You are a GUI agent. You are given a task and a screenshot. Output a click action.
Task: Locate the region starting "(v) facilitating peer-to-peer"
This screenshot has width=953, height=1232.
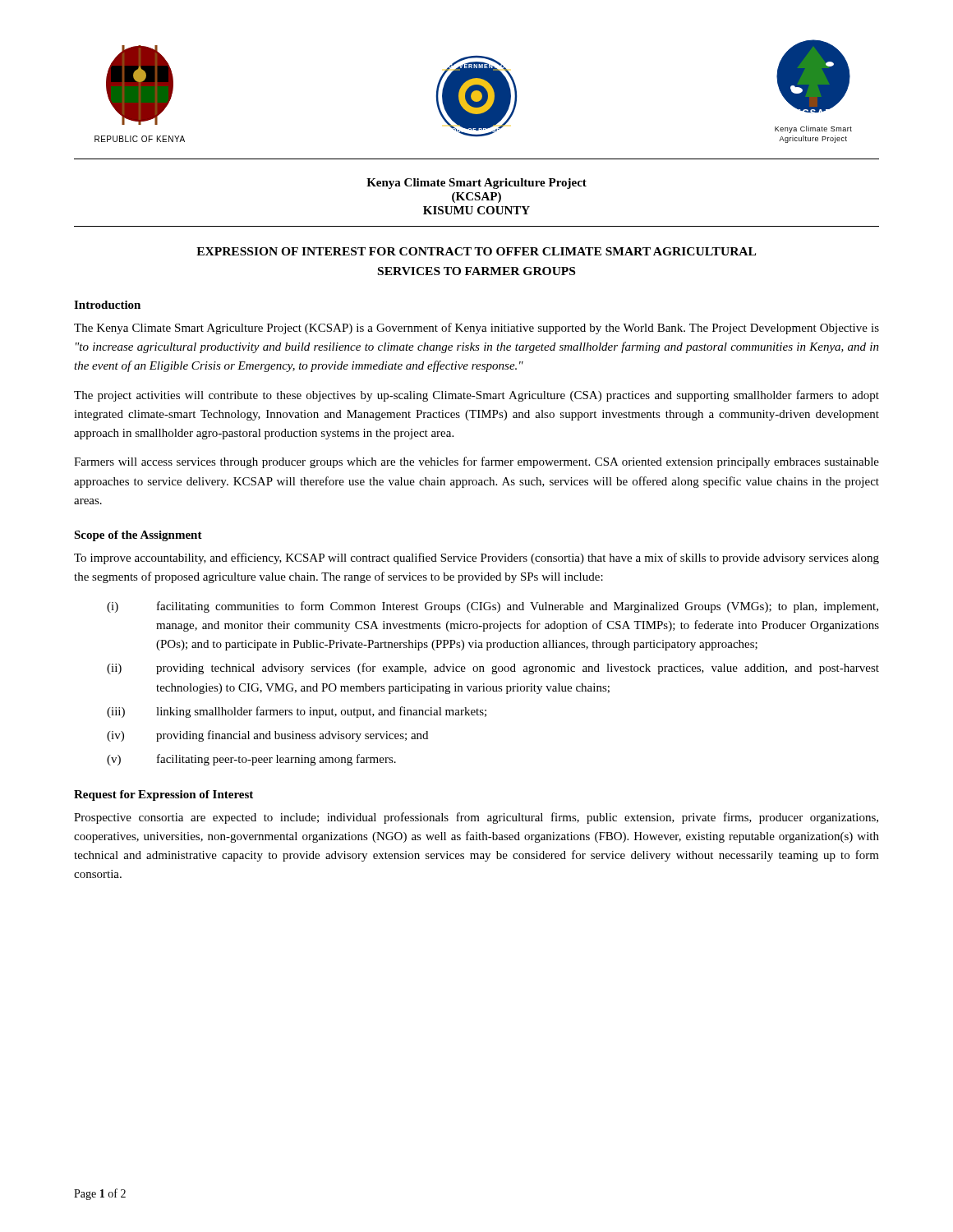251,760
